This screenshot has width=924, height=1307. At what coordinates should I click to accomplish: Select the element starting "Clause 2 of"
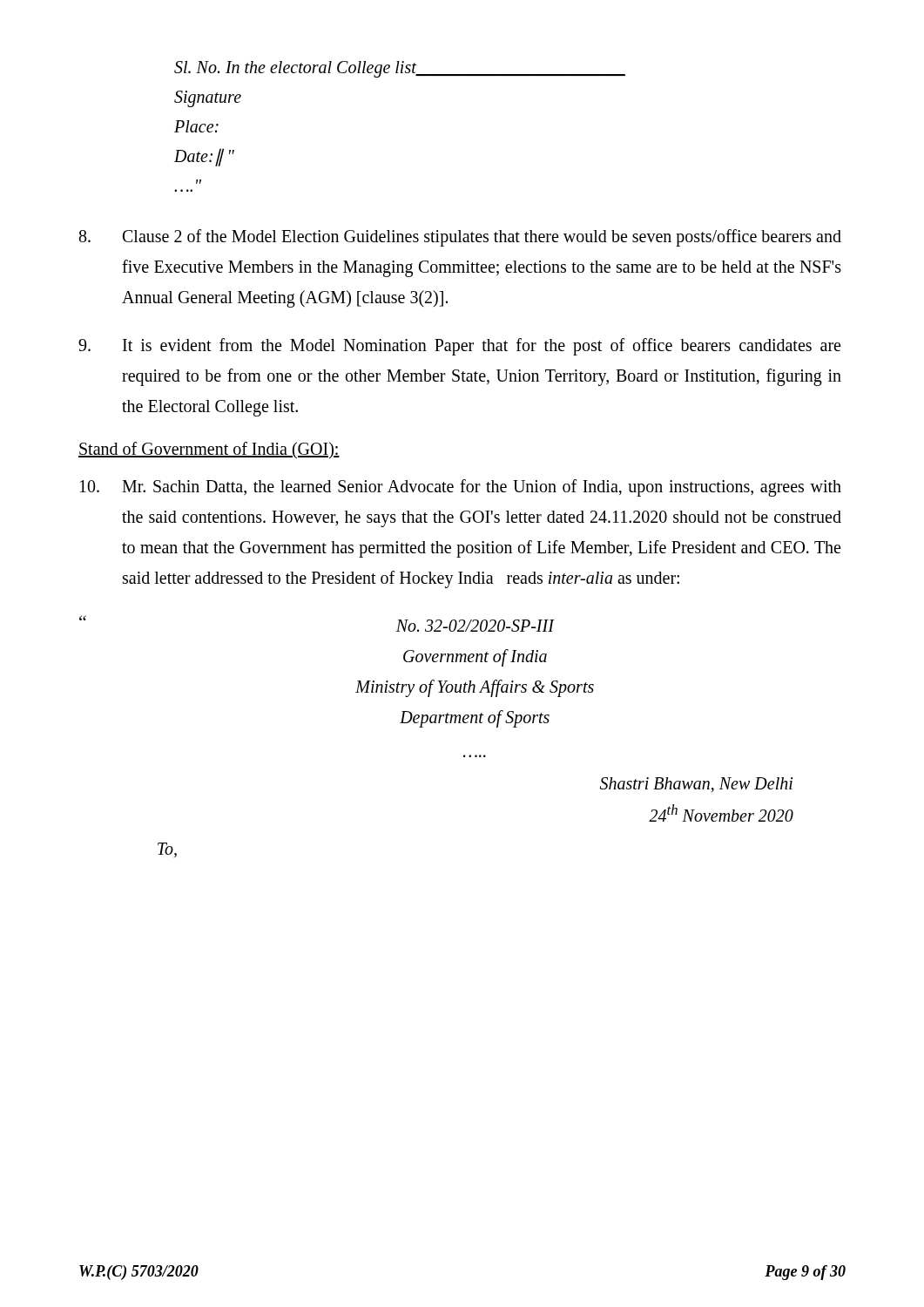pyautogui.click(x=460, y=267)
